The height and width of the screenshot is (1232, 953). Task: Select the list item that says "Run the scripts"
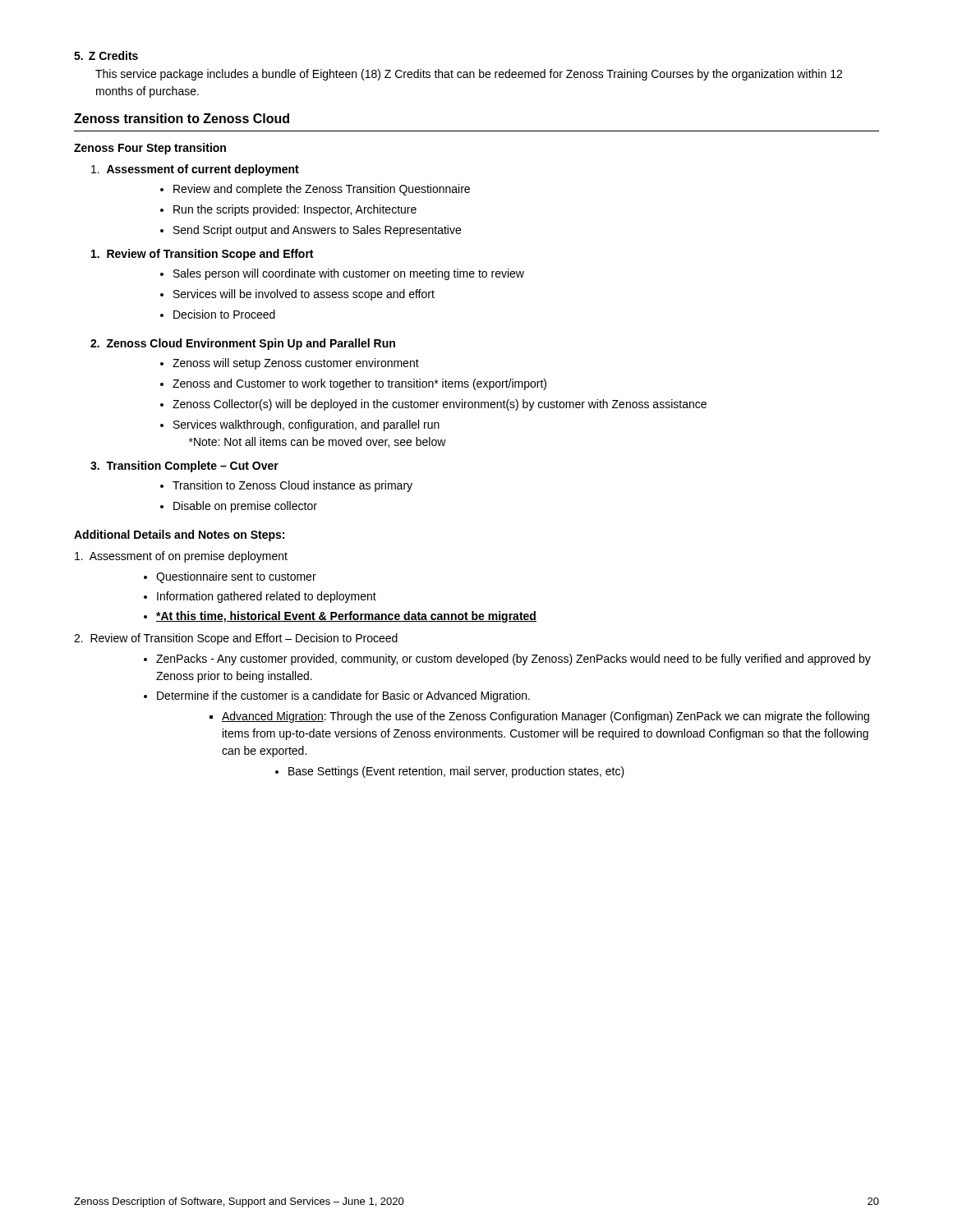tap(295, 209)
